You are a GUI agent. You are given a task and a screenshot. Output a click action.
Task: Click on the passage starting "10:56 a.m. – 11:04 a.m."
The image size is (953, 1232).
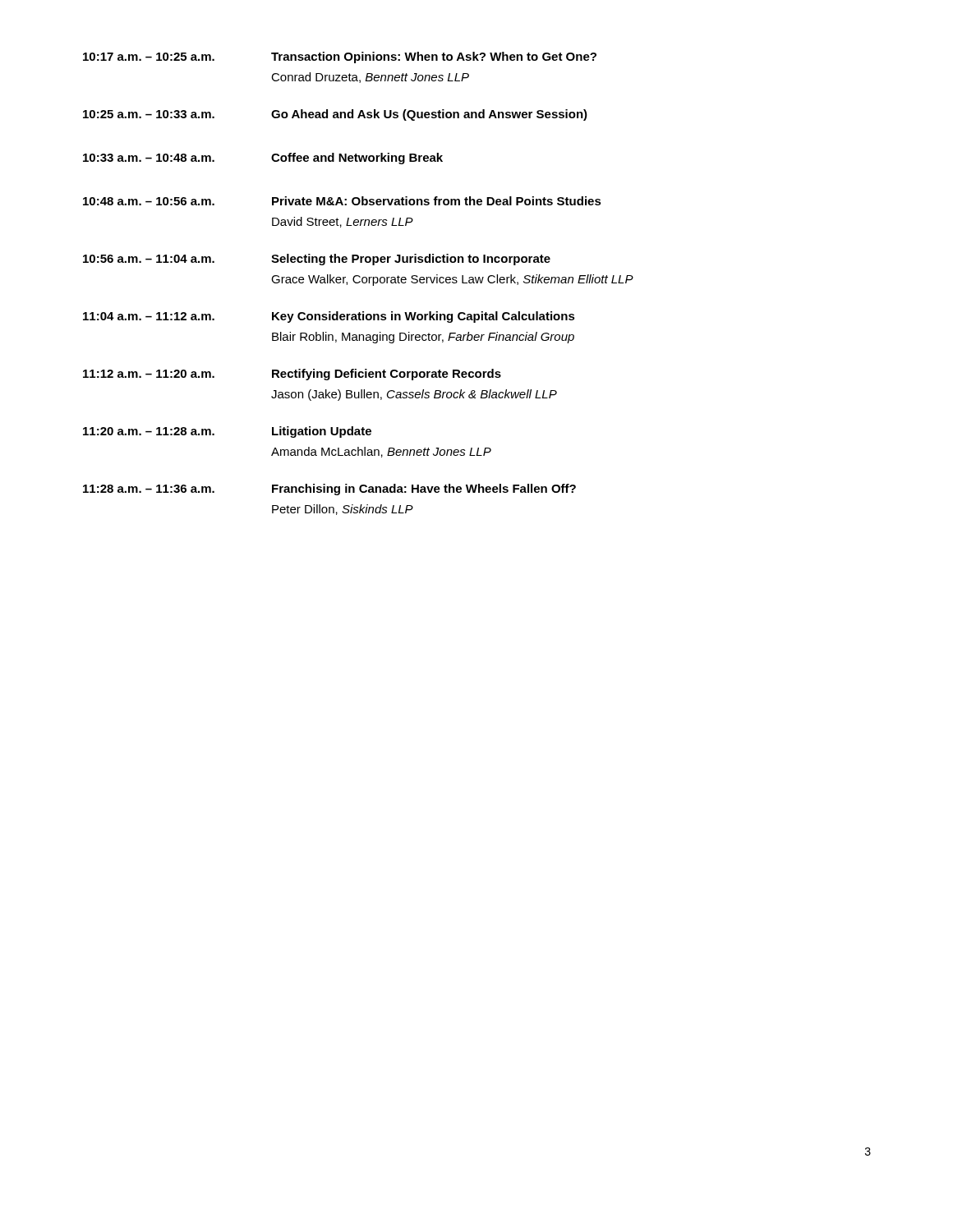476,269
